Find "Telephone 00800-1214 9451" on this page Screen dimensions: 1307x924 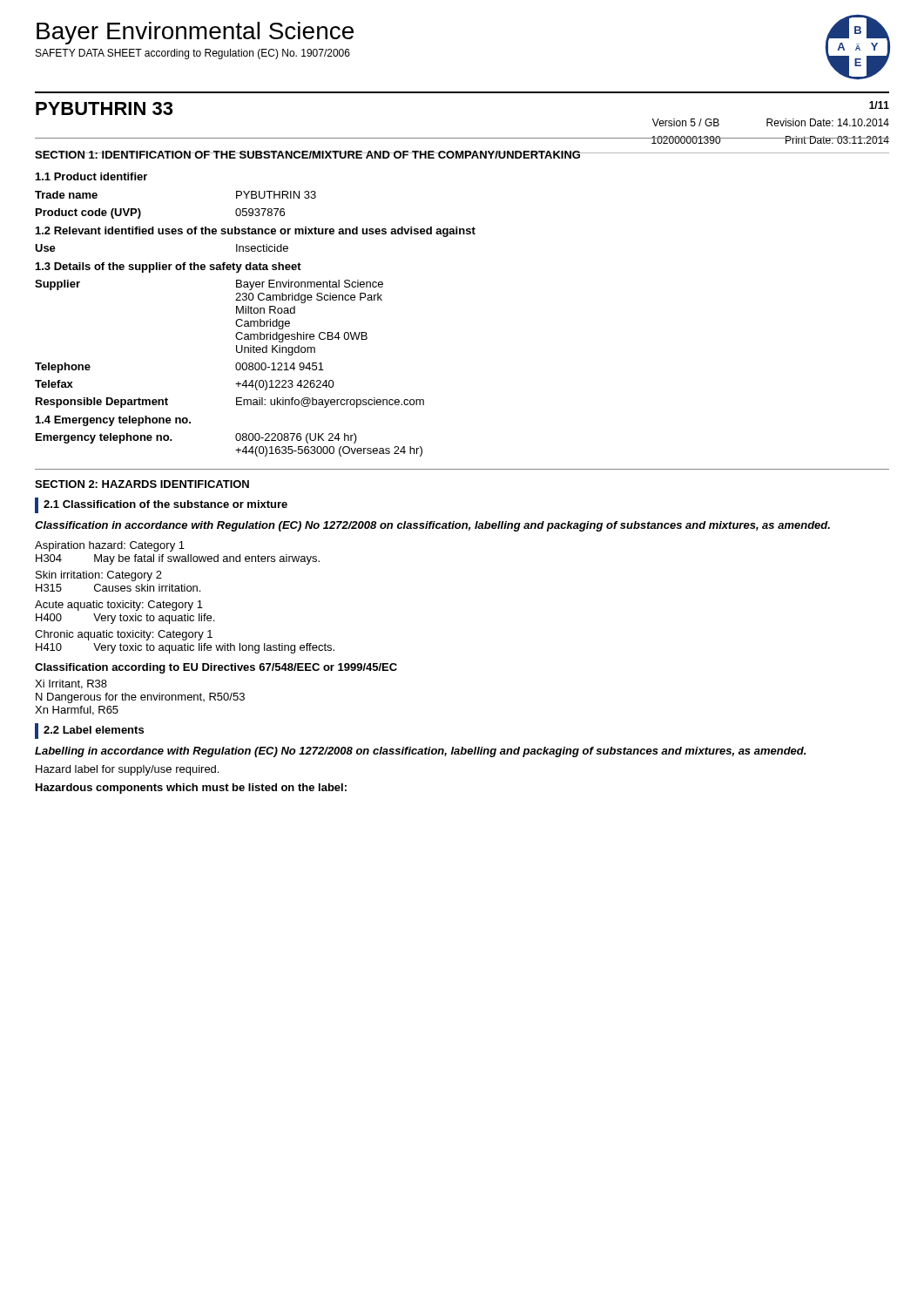[61, 367]
